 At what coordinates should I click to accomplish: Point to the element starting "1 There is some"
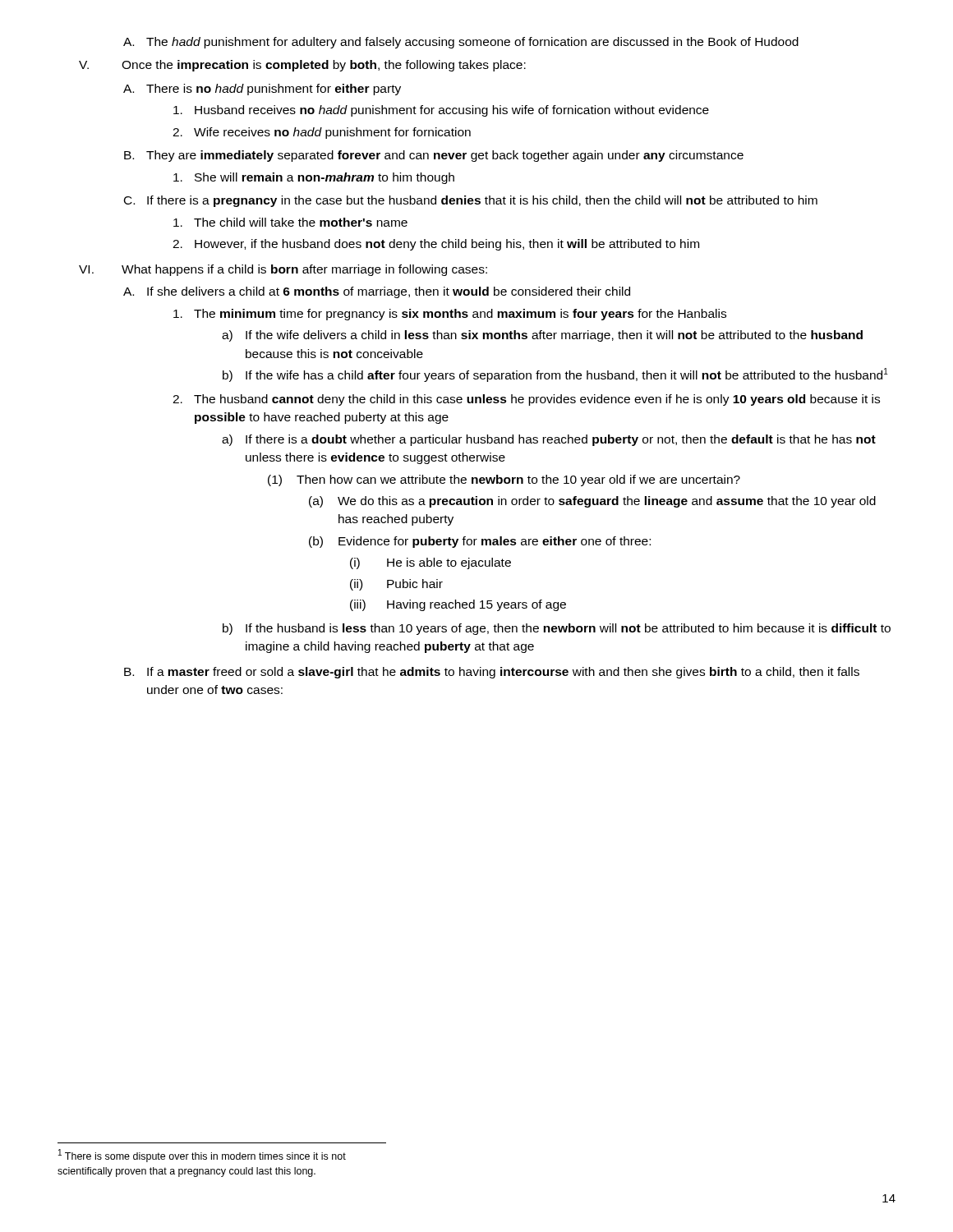pyautogui.click(x=202, y=1162)
